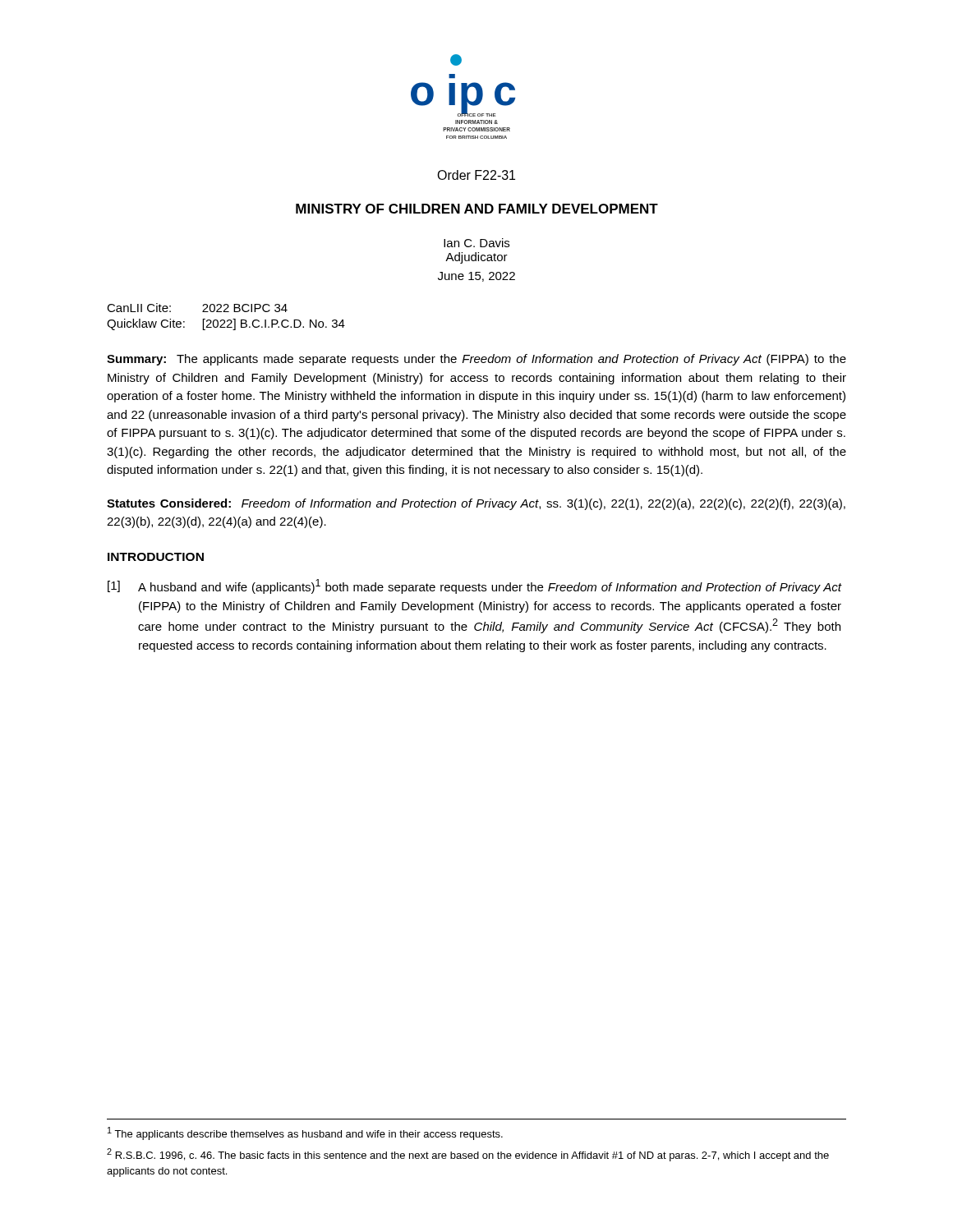The image size is (953, 1232).
Task: Locate the text block starting "Ian C. Davis Adjudicator"
Action: (x=476, y=250)
